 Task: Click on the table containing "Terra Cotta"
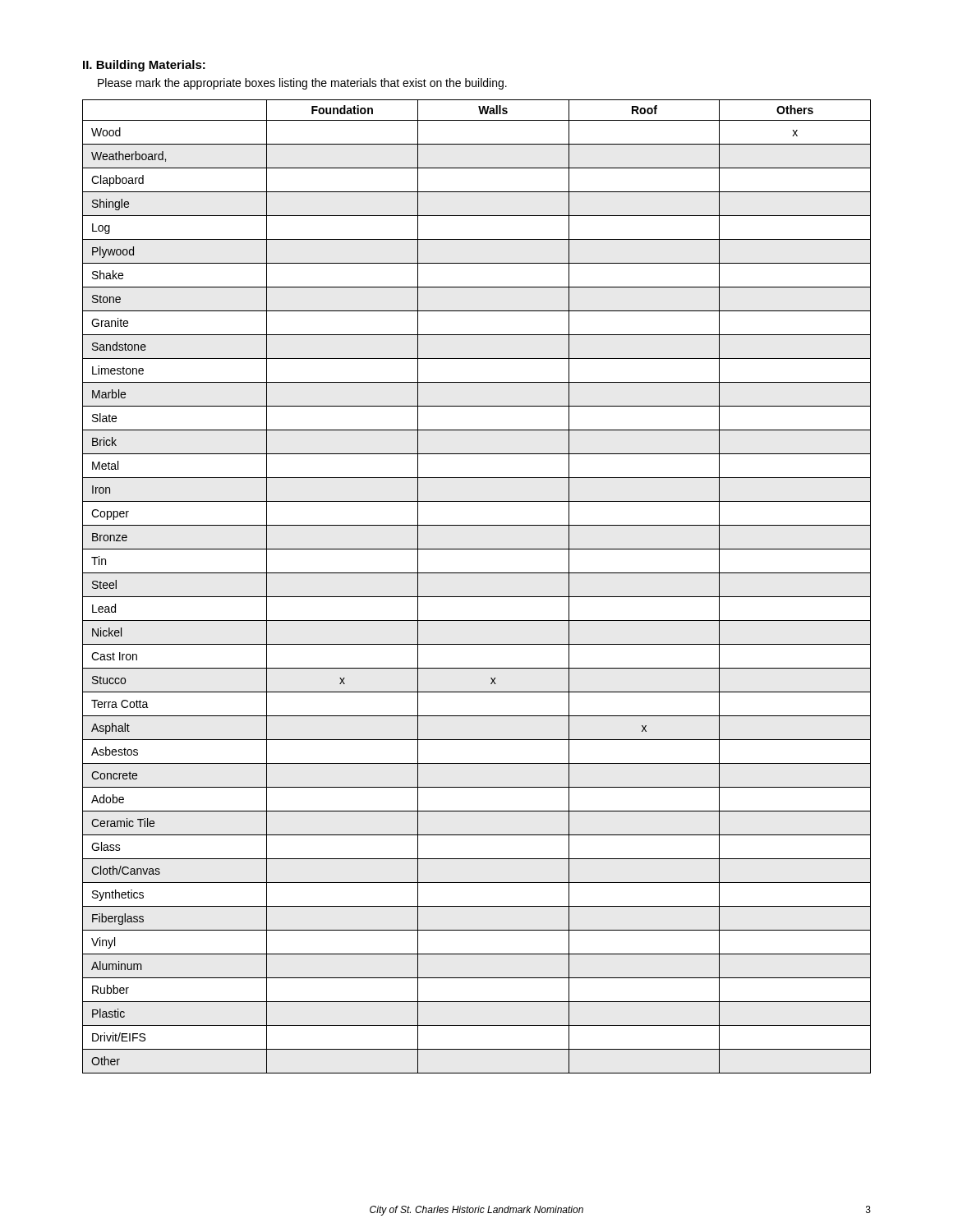click(476, 586)
